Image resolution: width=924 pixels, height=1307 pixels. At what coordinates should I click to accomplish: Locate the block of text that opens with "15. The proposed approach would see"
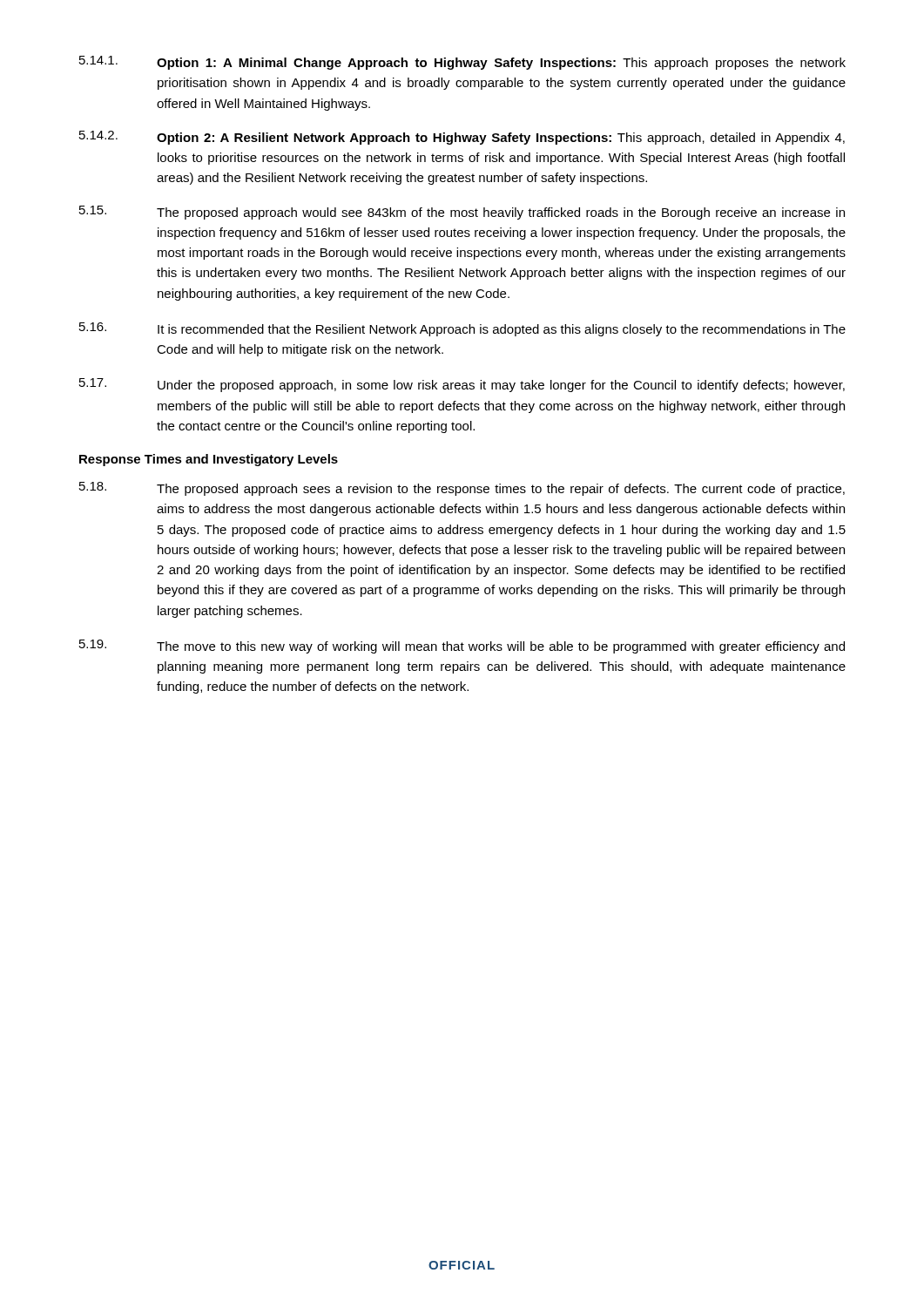[x=462, y=252]
